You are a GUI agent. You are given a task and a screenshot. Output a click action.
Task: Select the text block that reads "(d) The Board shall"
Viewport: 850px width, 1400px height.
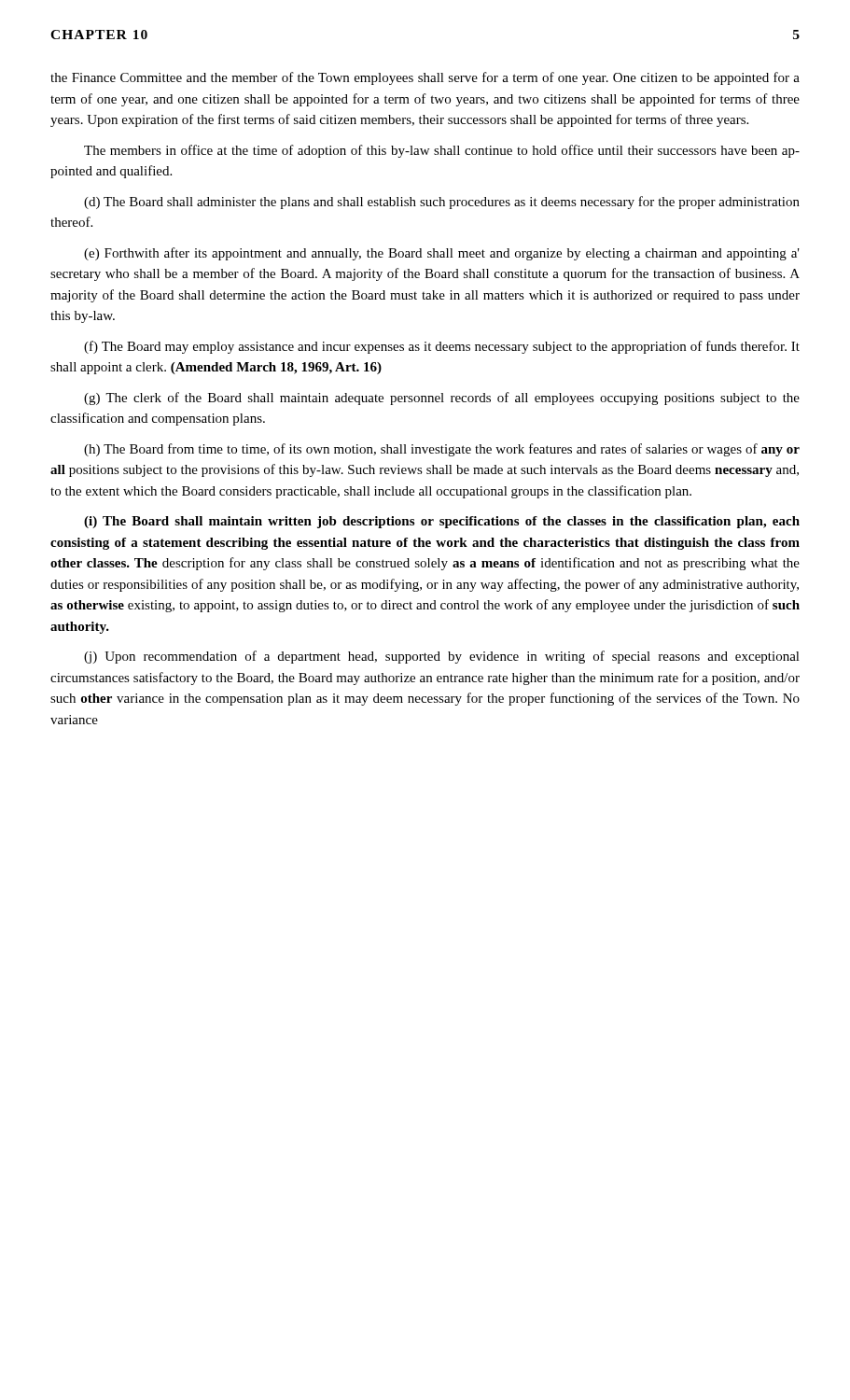coord(425,212)
